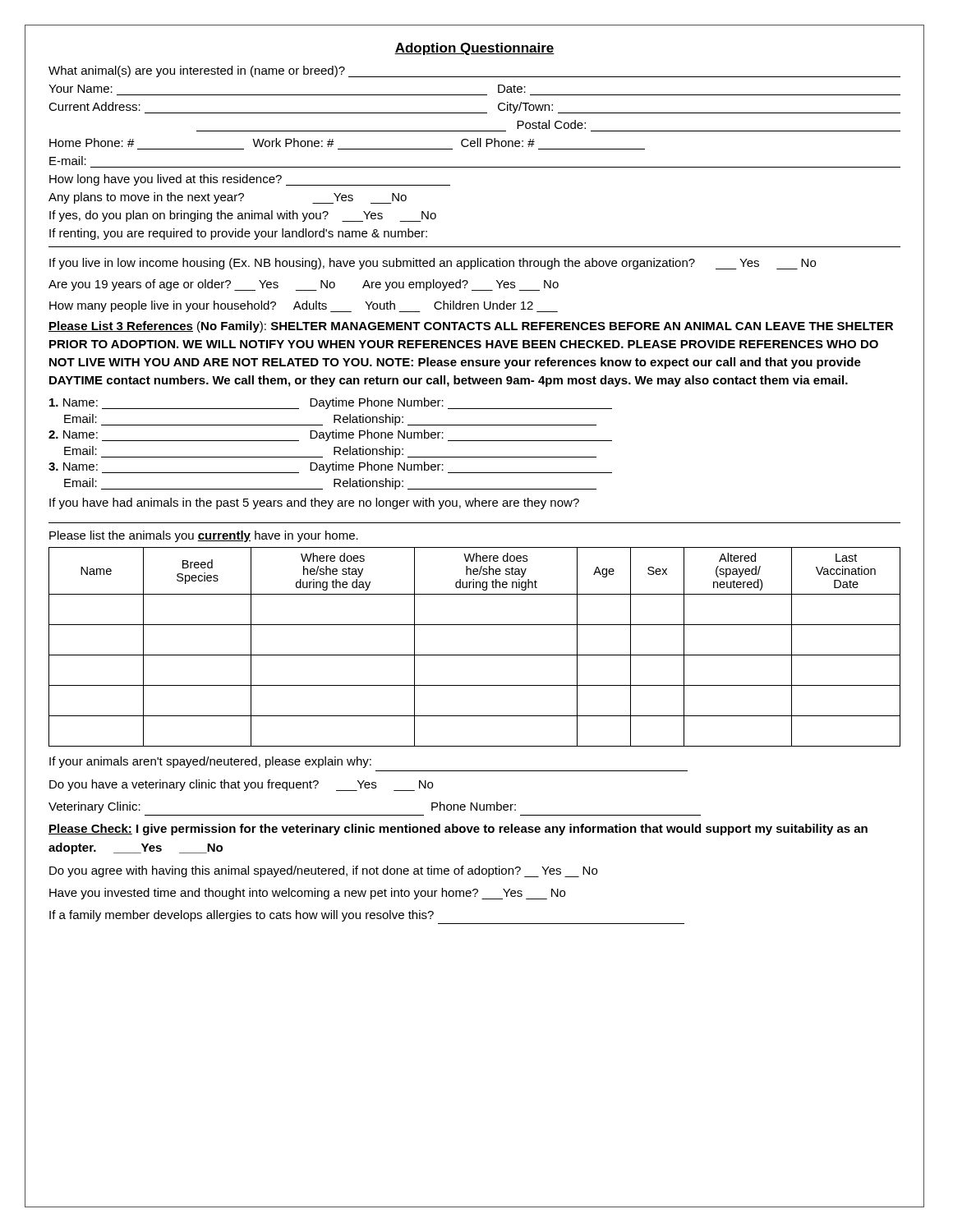The width and height of the screenshot is (953, 1232).
Task: Navigate to the block starting "Postal Code:"
Action: [474, 124]
